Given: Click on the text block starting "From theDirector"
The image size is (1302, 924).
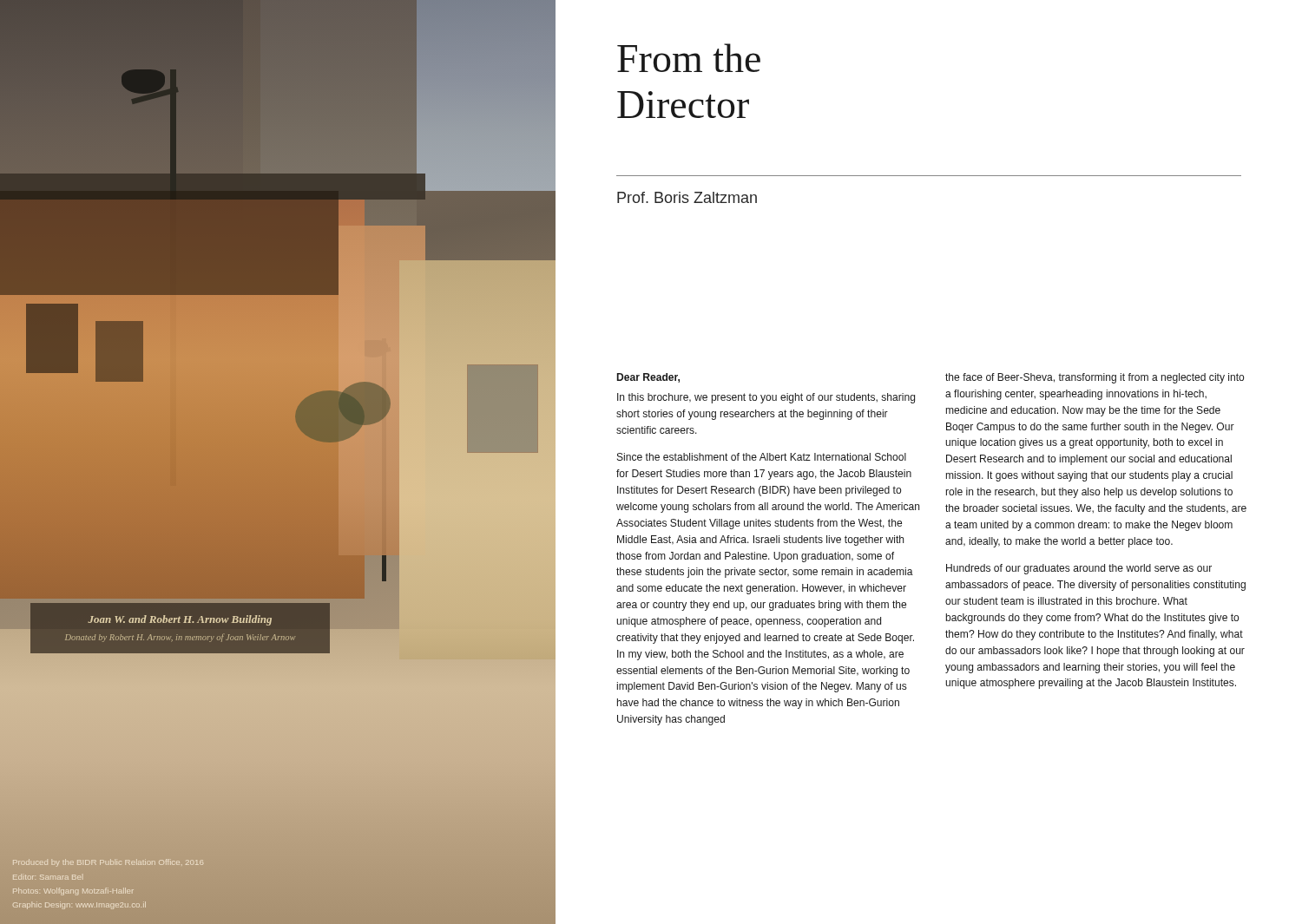Looking at the screenshot, I should click(x=689, y=58).
